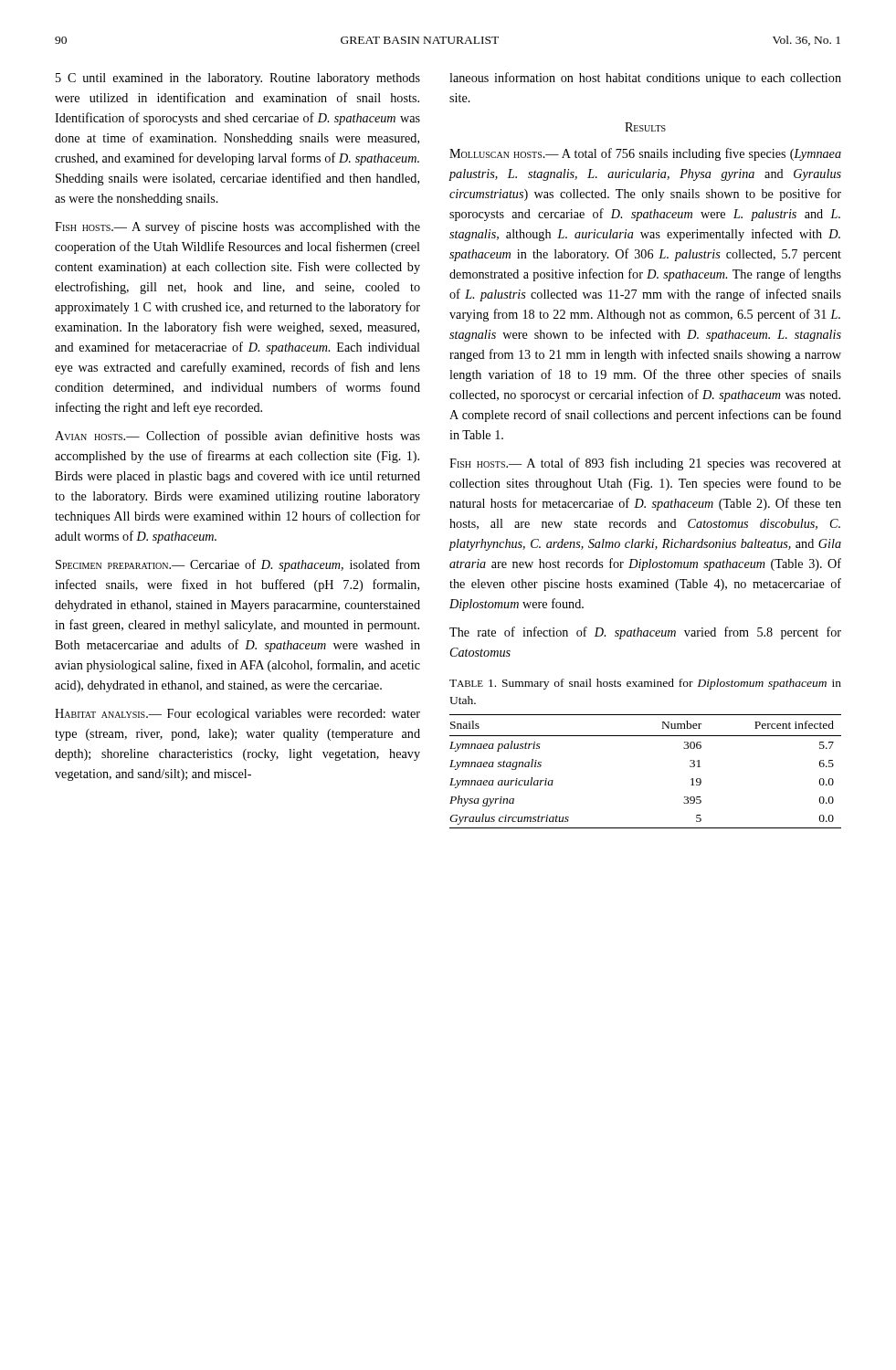The image size is (896, 1370).
Task: Find the text block that says "Molluscan hosts.— A total of"
Action: 645,294
